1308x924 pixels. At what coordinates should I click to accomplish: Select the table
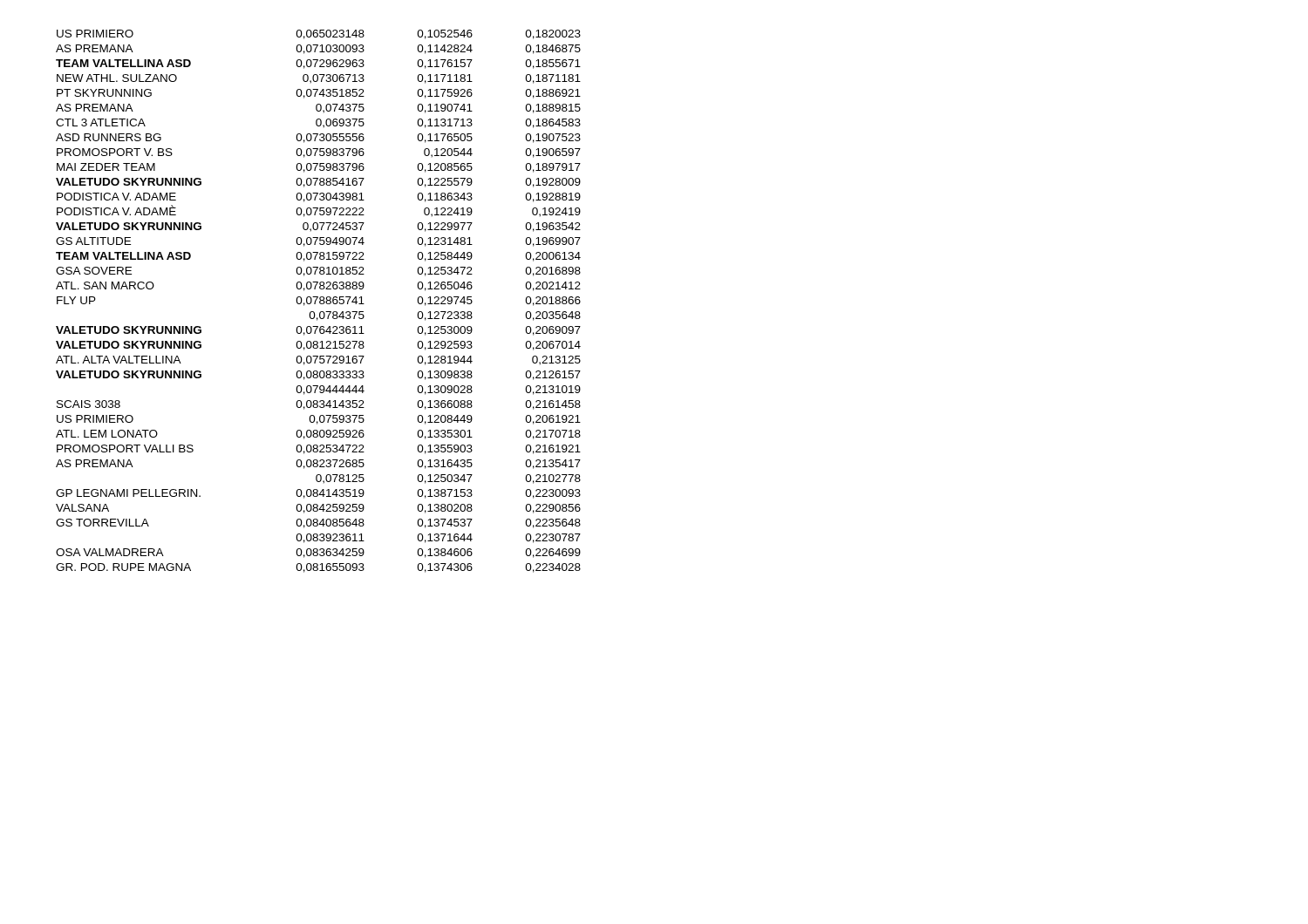coord(321,300)
